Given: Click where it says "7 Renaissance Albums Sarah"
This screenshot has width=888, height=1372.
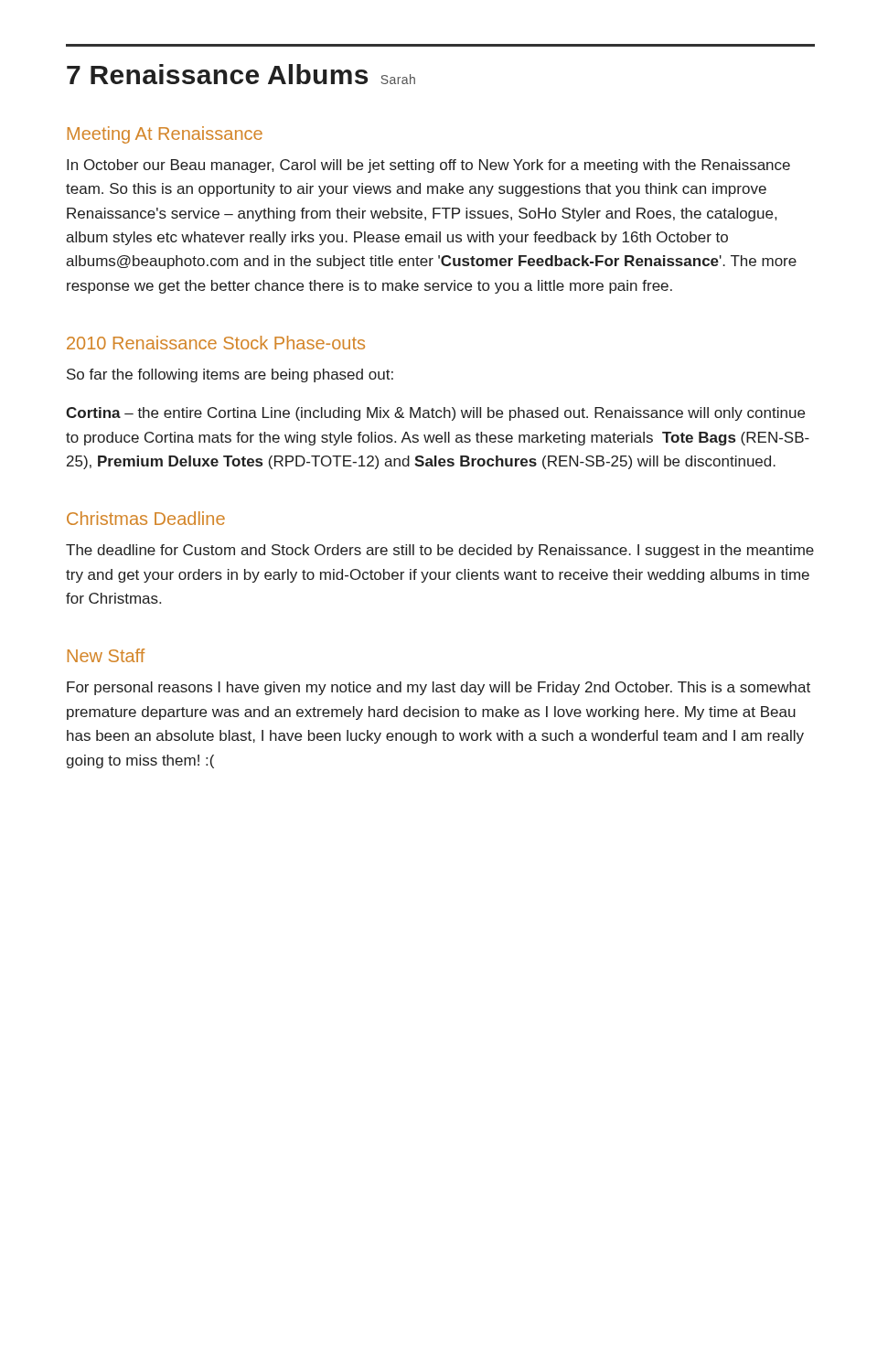Looking at the screenshot, I should coord(241,75).
